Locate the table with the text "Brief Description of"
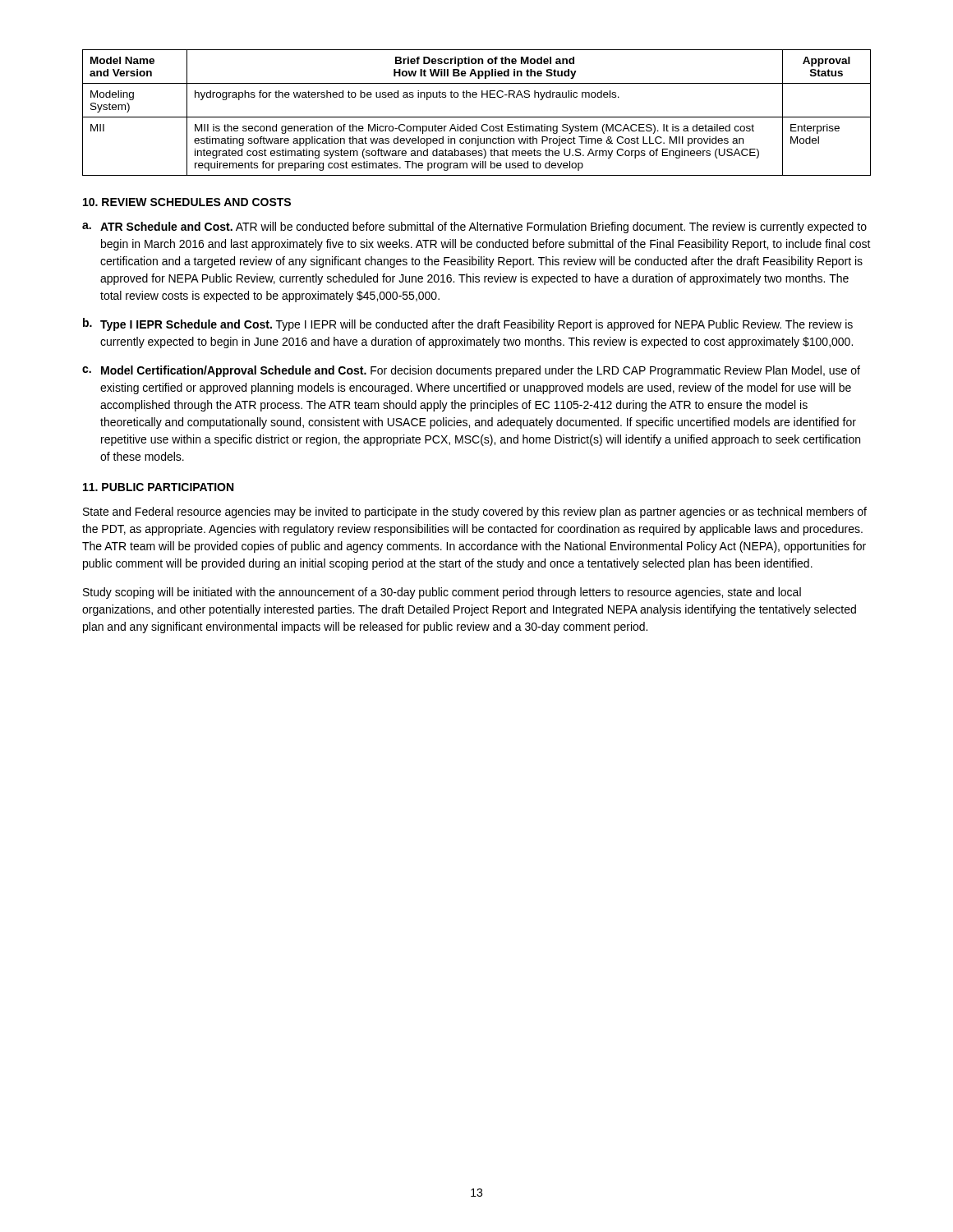The image size is (953, 1232). pos(476,113)
